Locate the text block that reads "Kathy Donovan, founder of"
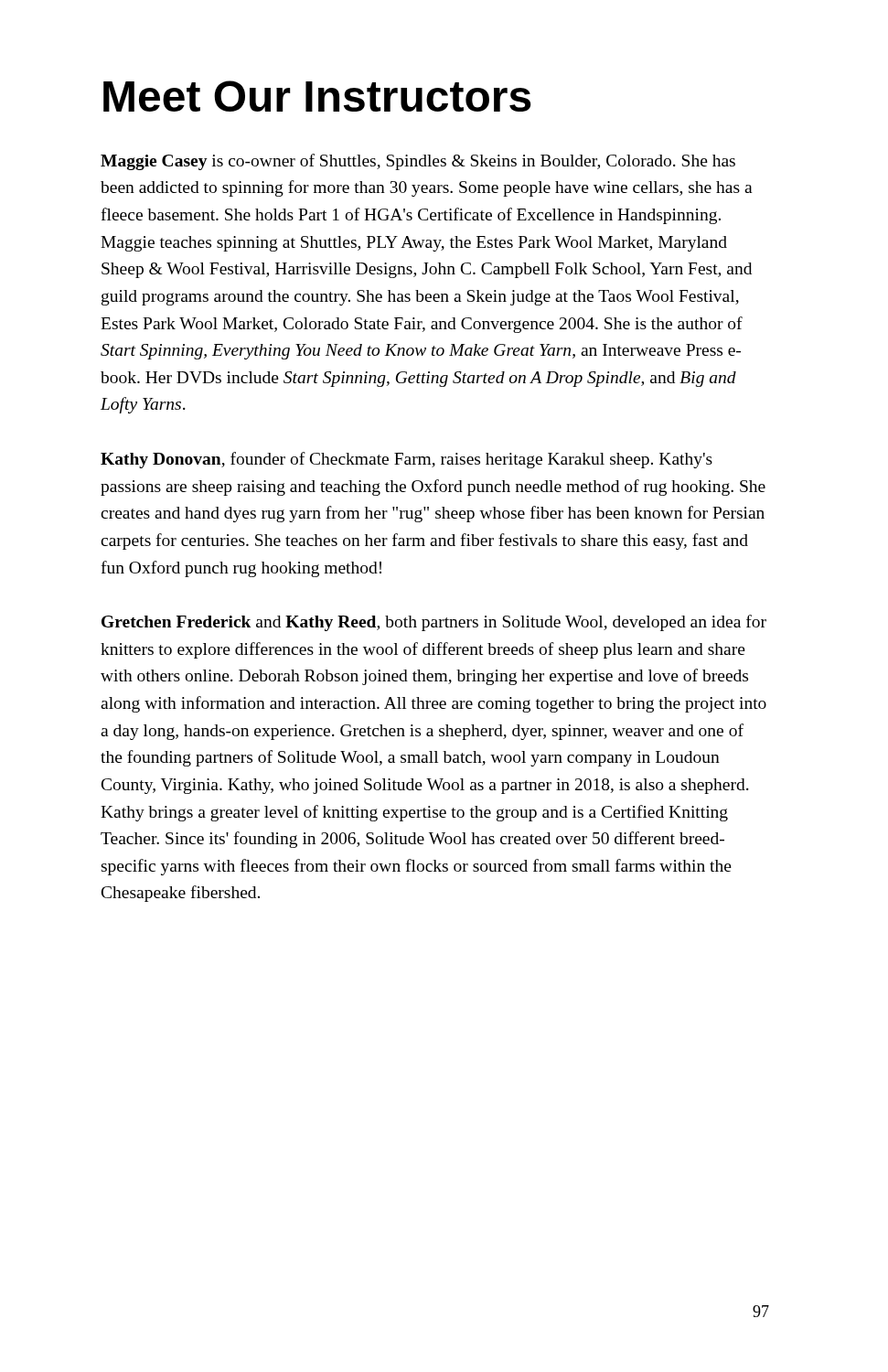This screenshot has width=888, height=1372. (433, 513)
